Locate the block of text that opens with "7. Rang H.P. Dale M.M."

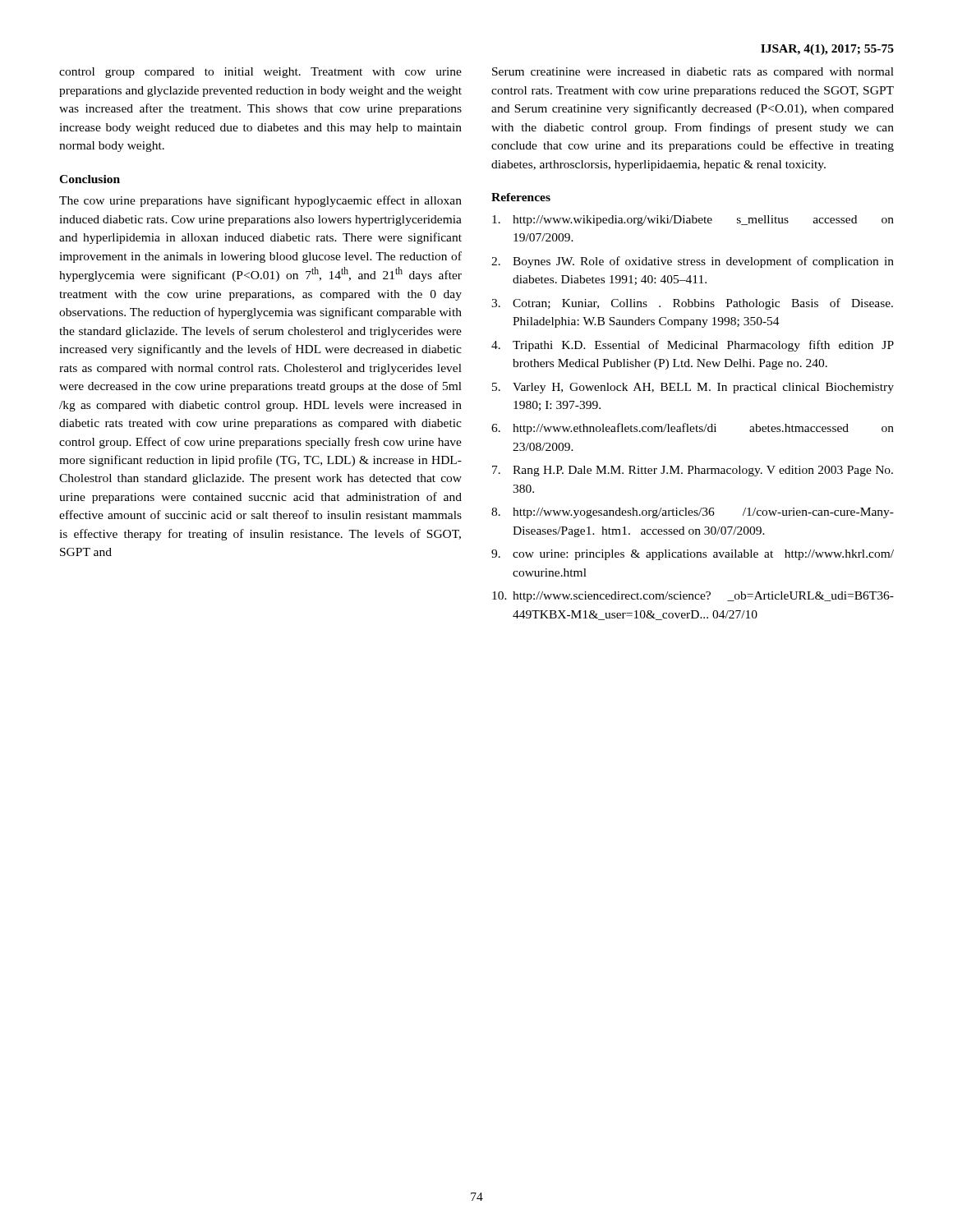(693, 479)
